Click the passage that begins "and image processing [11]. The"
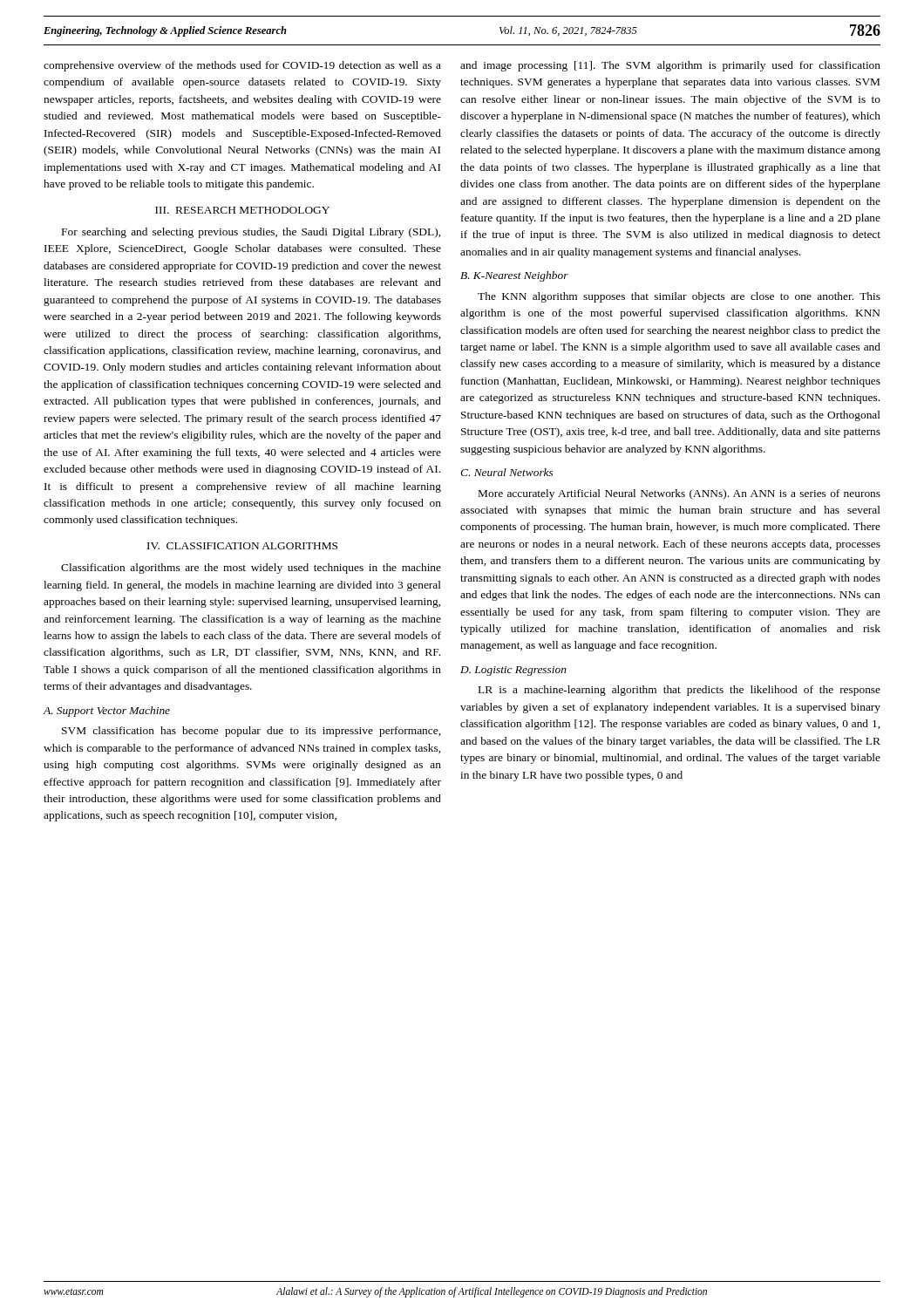 [x=670, y=158]
